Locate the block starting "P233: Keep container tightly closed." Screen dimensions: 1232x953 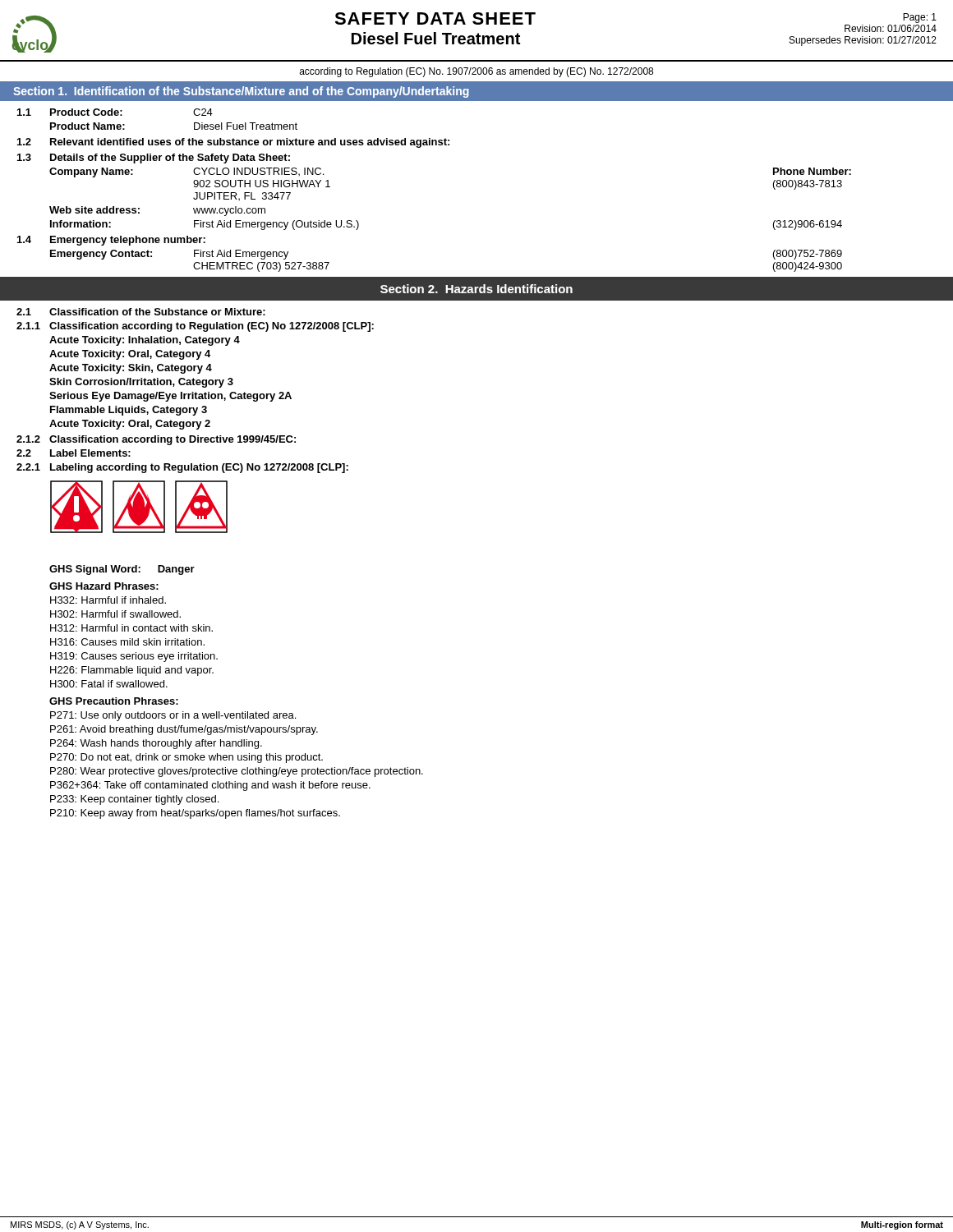134,799
